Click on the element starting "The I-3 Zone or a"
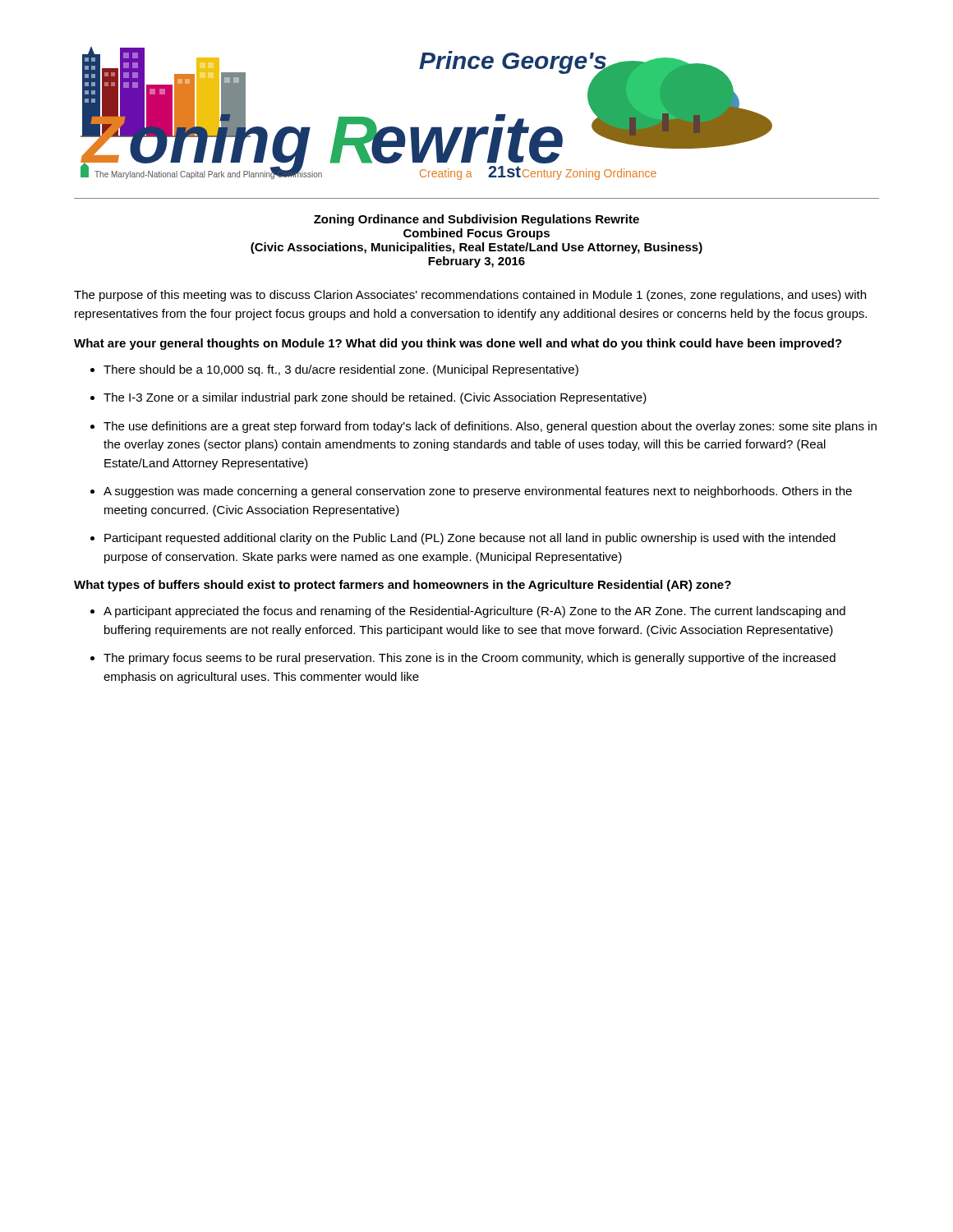Screen dimensions: 1232x953 click(375, 397)
